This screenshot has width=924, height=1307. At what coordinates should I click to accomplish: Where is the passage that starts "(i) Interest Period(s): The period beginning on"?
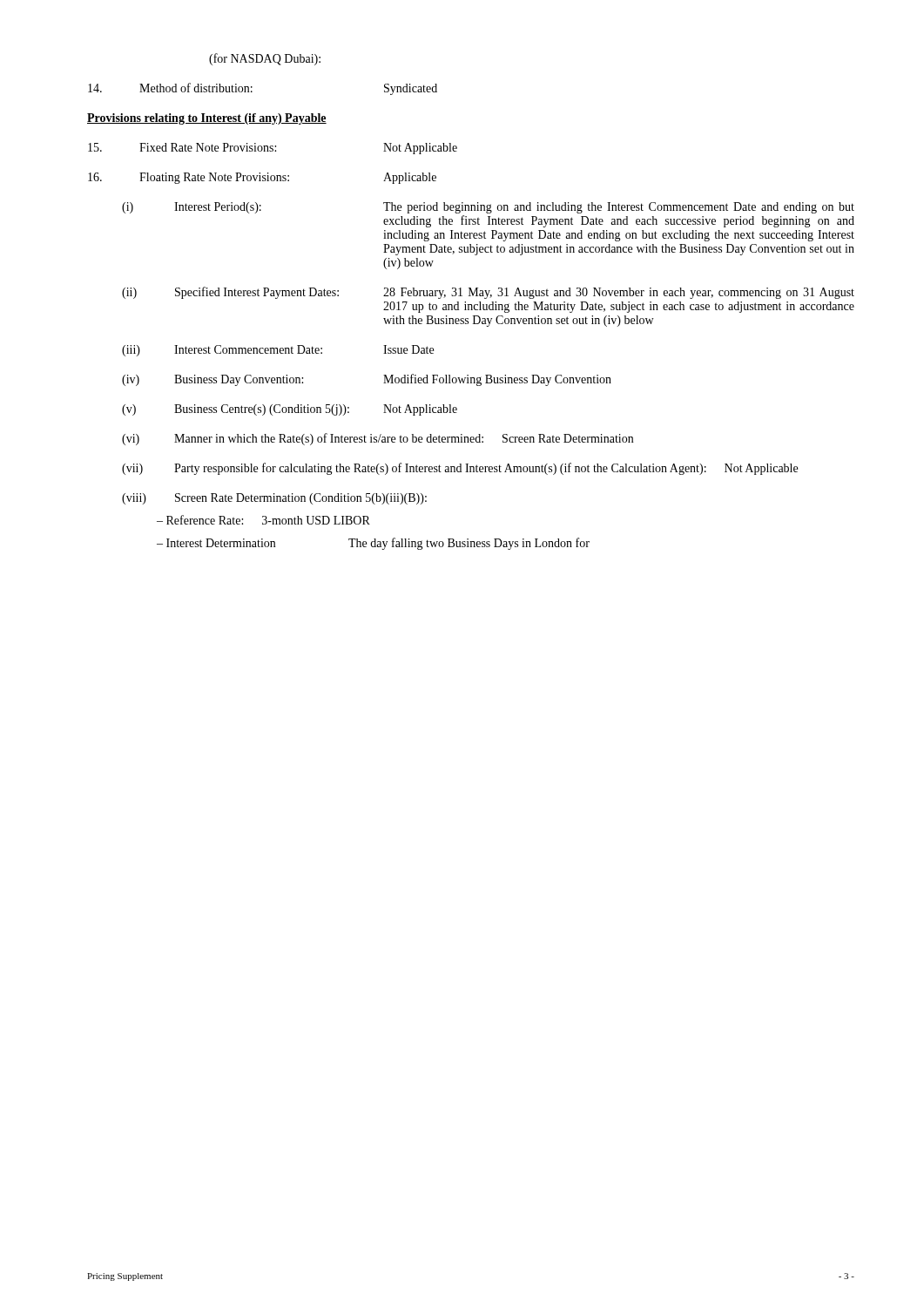(471, 235)
